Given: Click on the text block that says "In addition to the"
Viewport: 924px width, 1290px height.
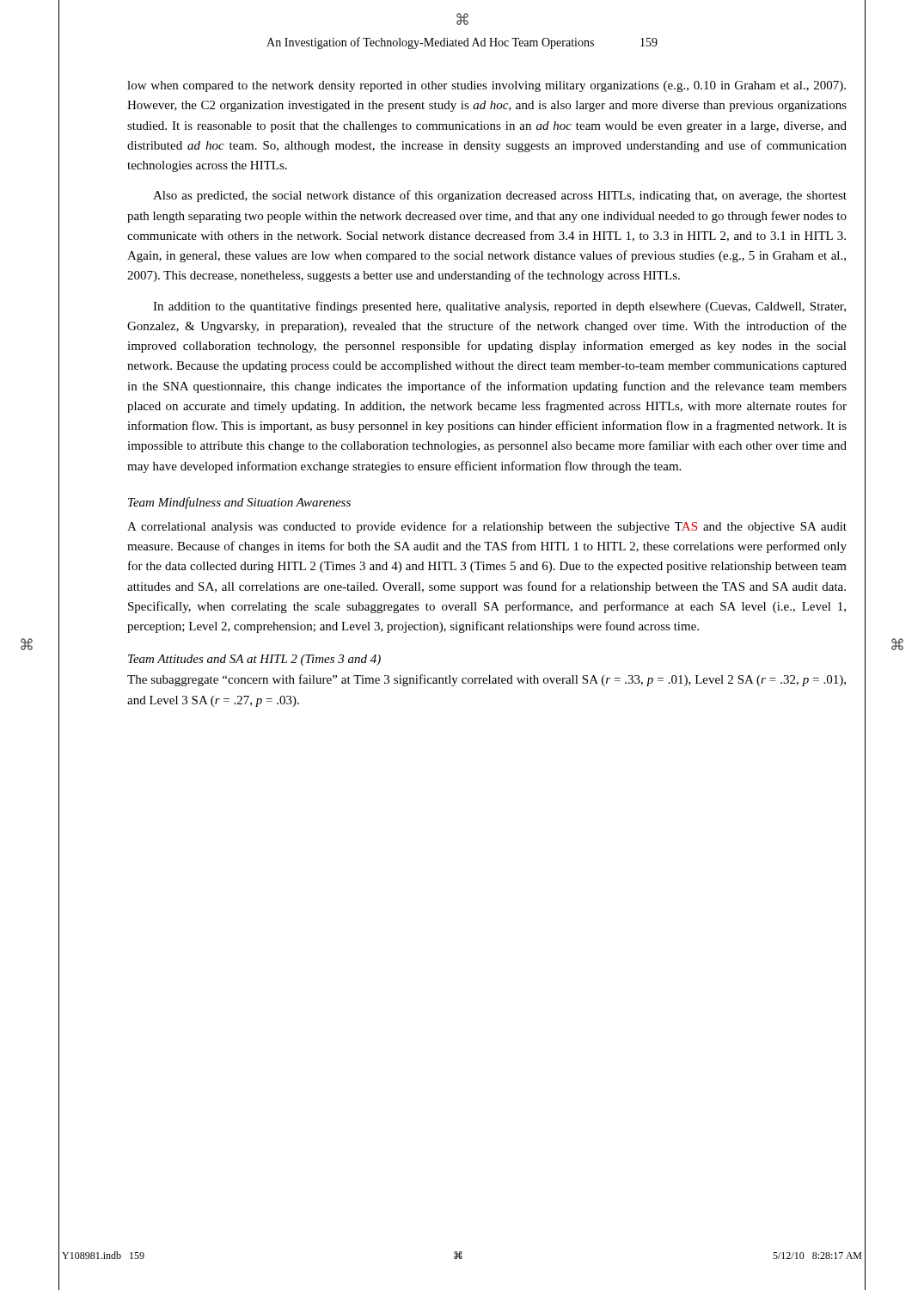Looking at the screenshot, I should (487, 386).
